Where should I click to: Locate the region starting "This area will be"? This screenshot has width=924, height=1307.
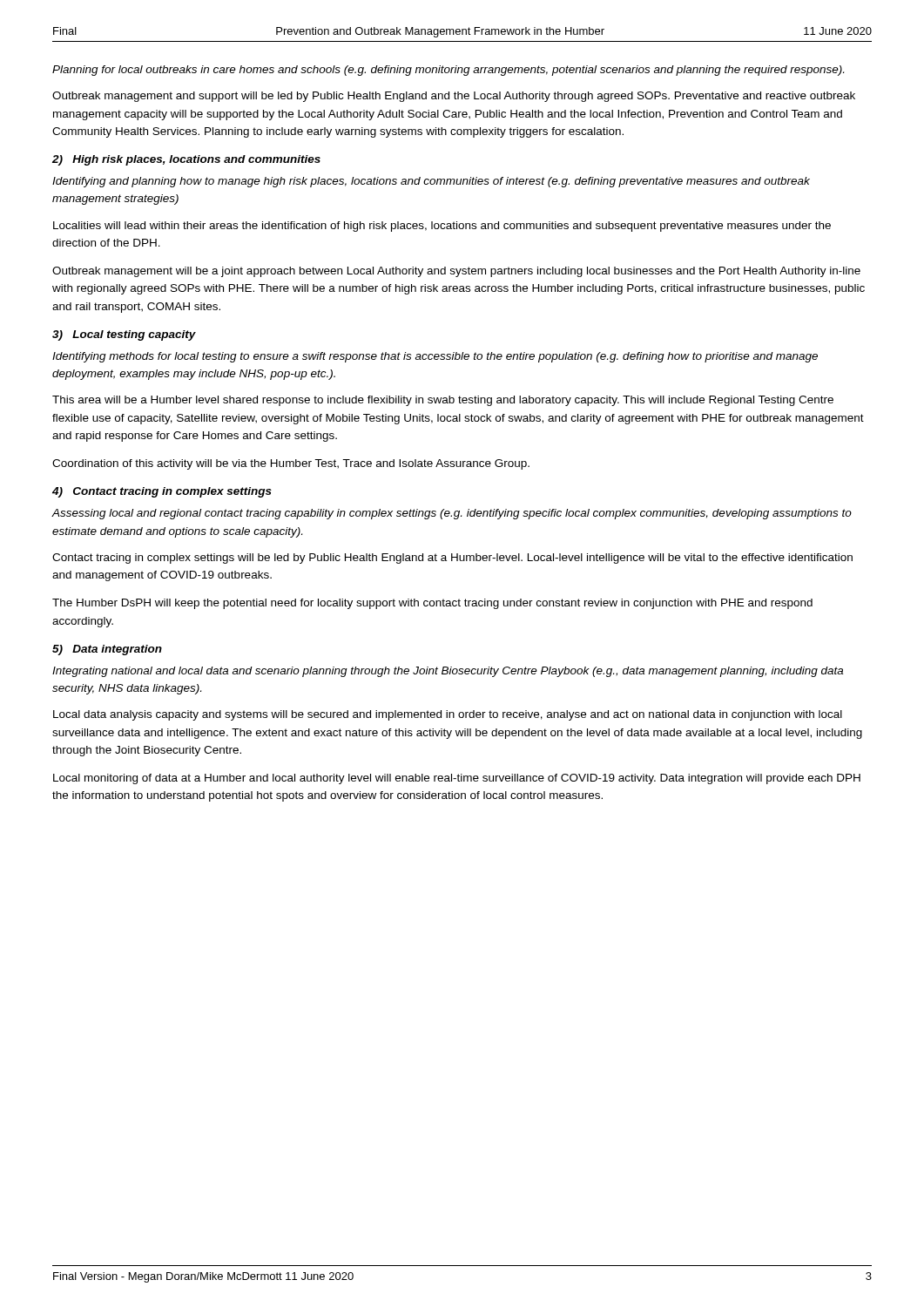pos(458,417)
